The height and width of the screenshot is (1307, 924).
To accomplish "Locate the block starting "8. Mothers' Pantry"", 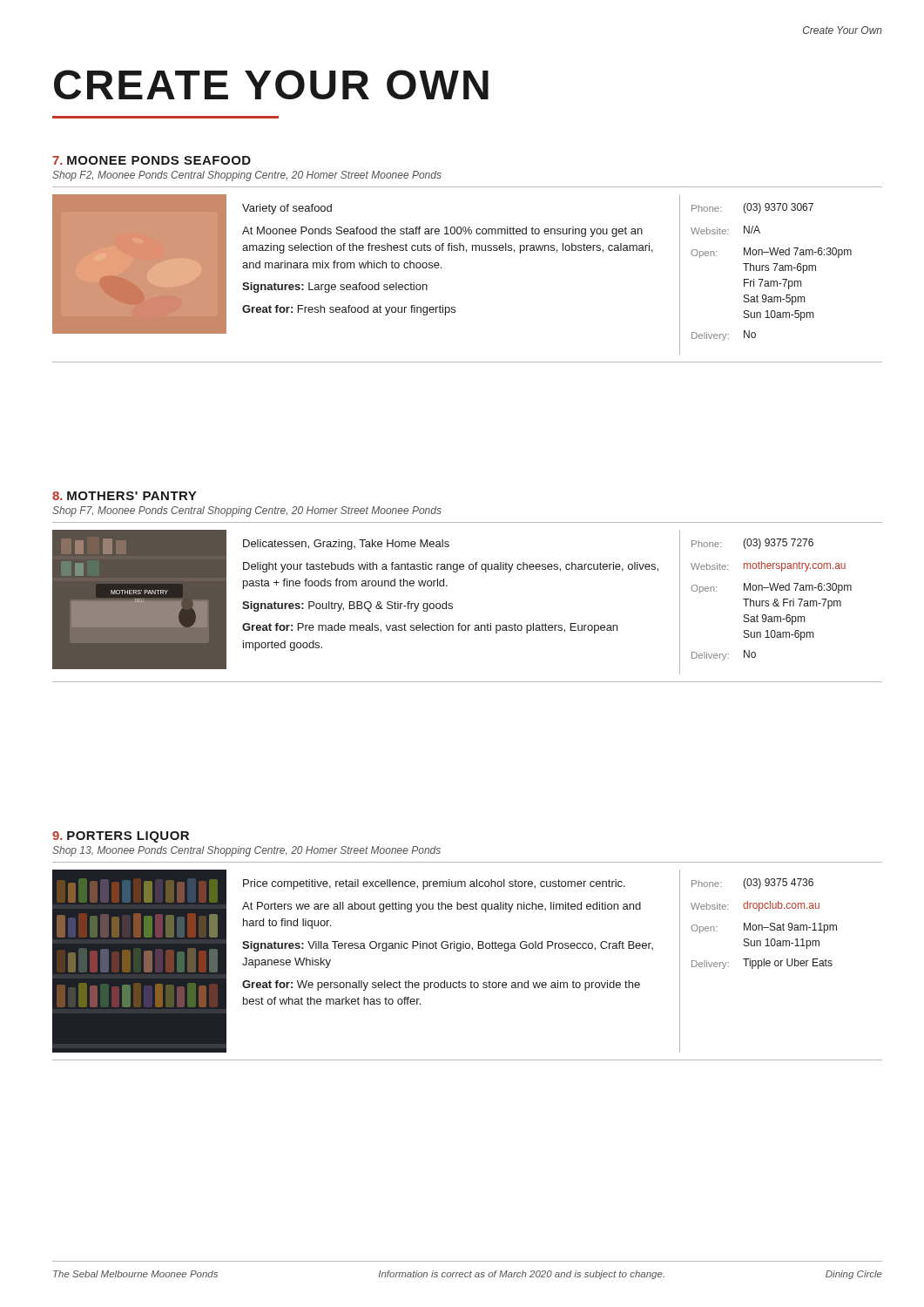I will (125, 495).
